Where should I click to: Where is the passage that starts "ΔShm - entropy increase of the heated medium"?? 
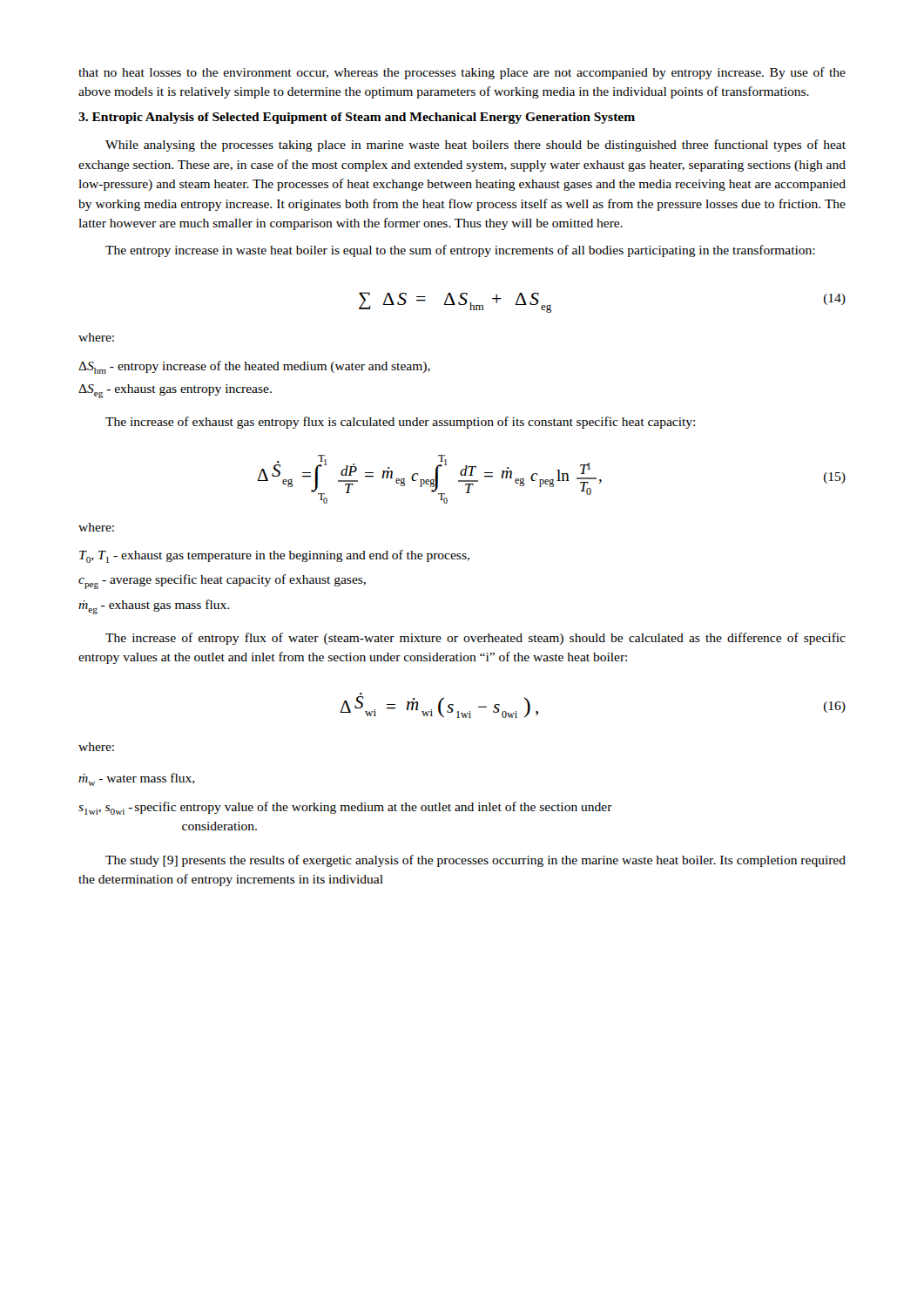pos(254,367)
